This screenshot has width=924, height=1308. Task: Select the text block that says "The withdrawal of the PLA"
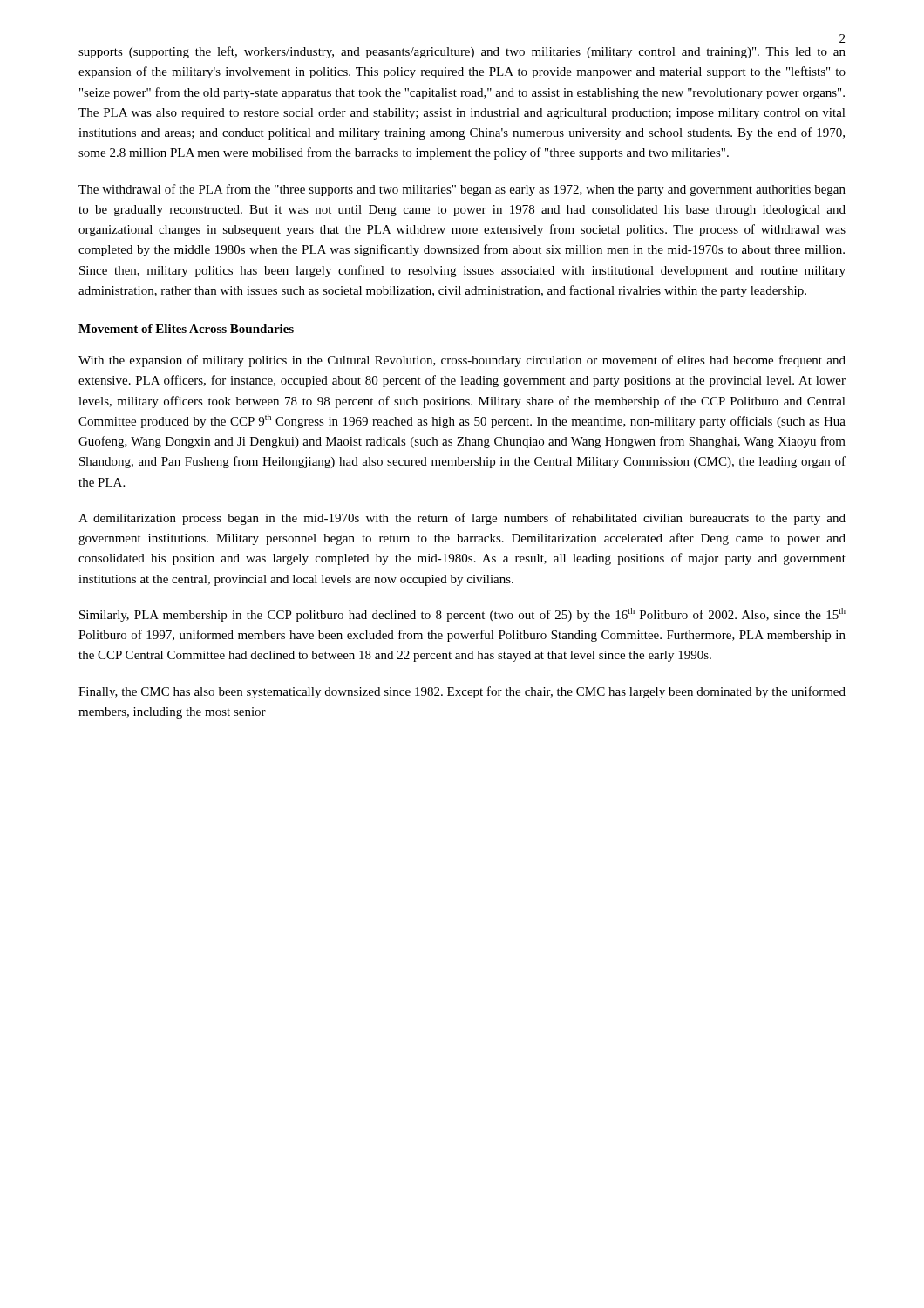coord(462,240)
